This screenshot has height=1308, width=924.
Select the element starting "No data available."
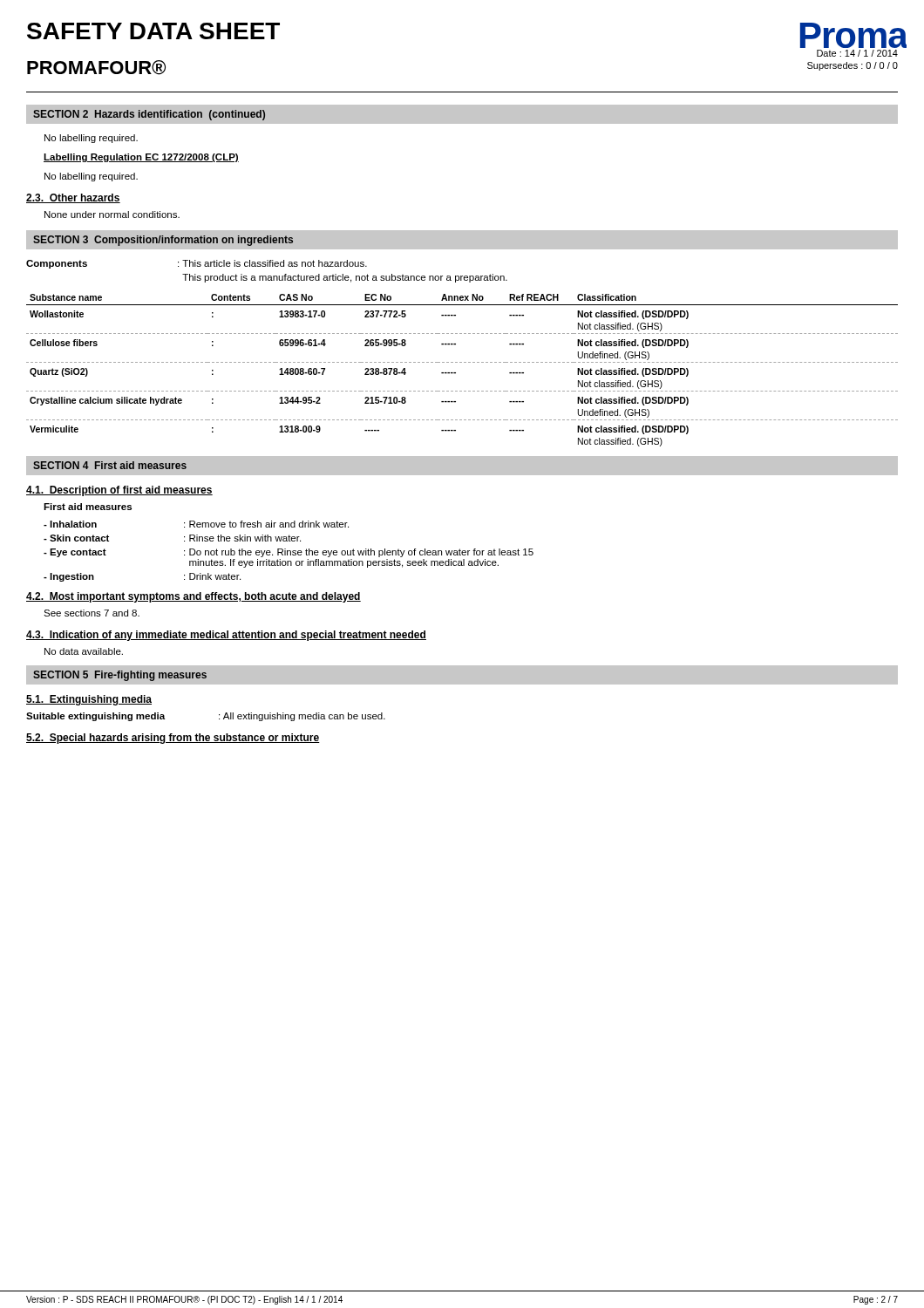coord(84,651)
